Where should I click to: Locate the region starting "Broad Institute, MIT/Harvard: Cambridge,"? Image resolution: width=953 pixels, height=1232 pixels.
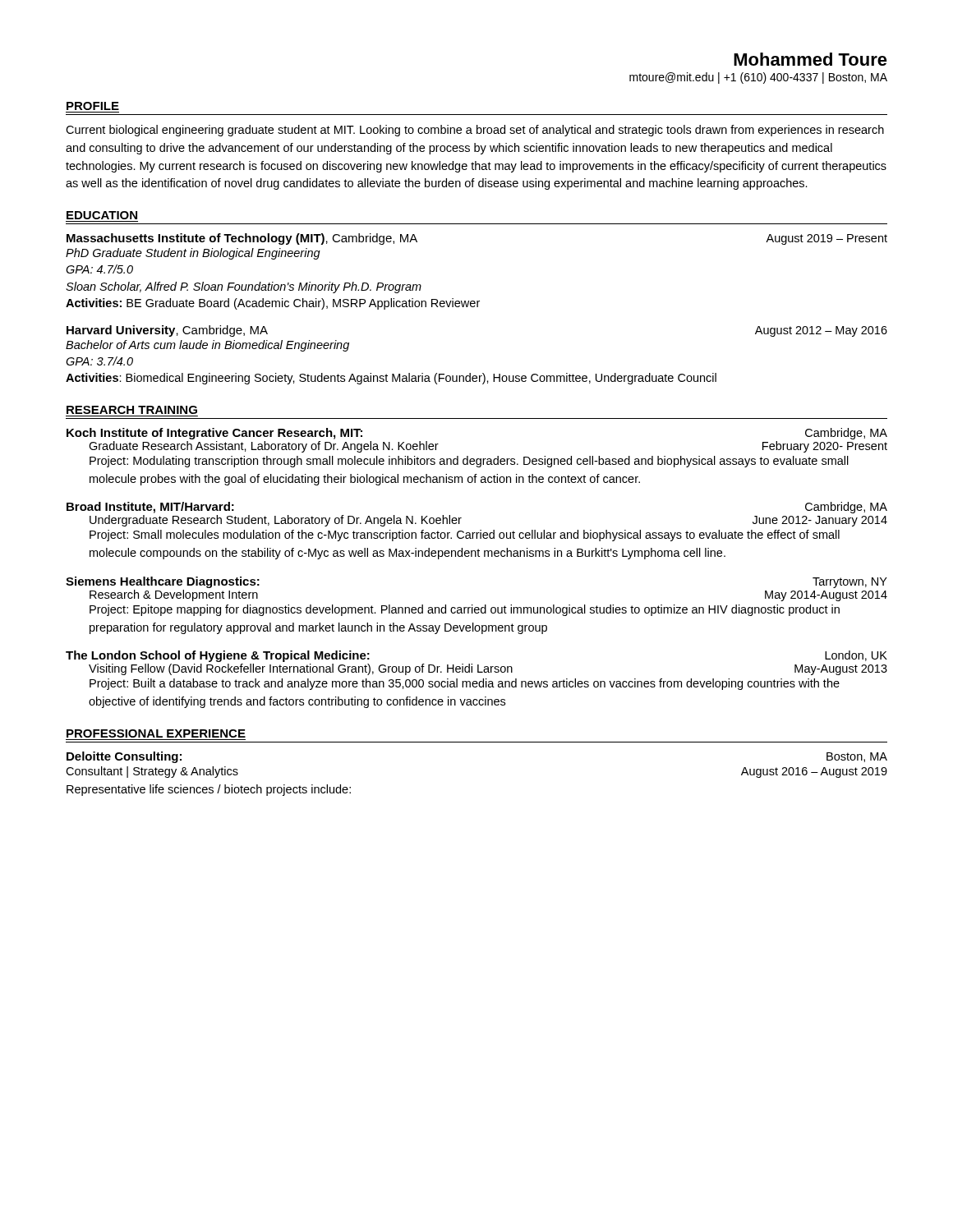point(476,531)
